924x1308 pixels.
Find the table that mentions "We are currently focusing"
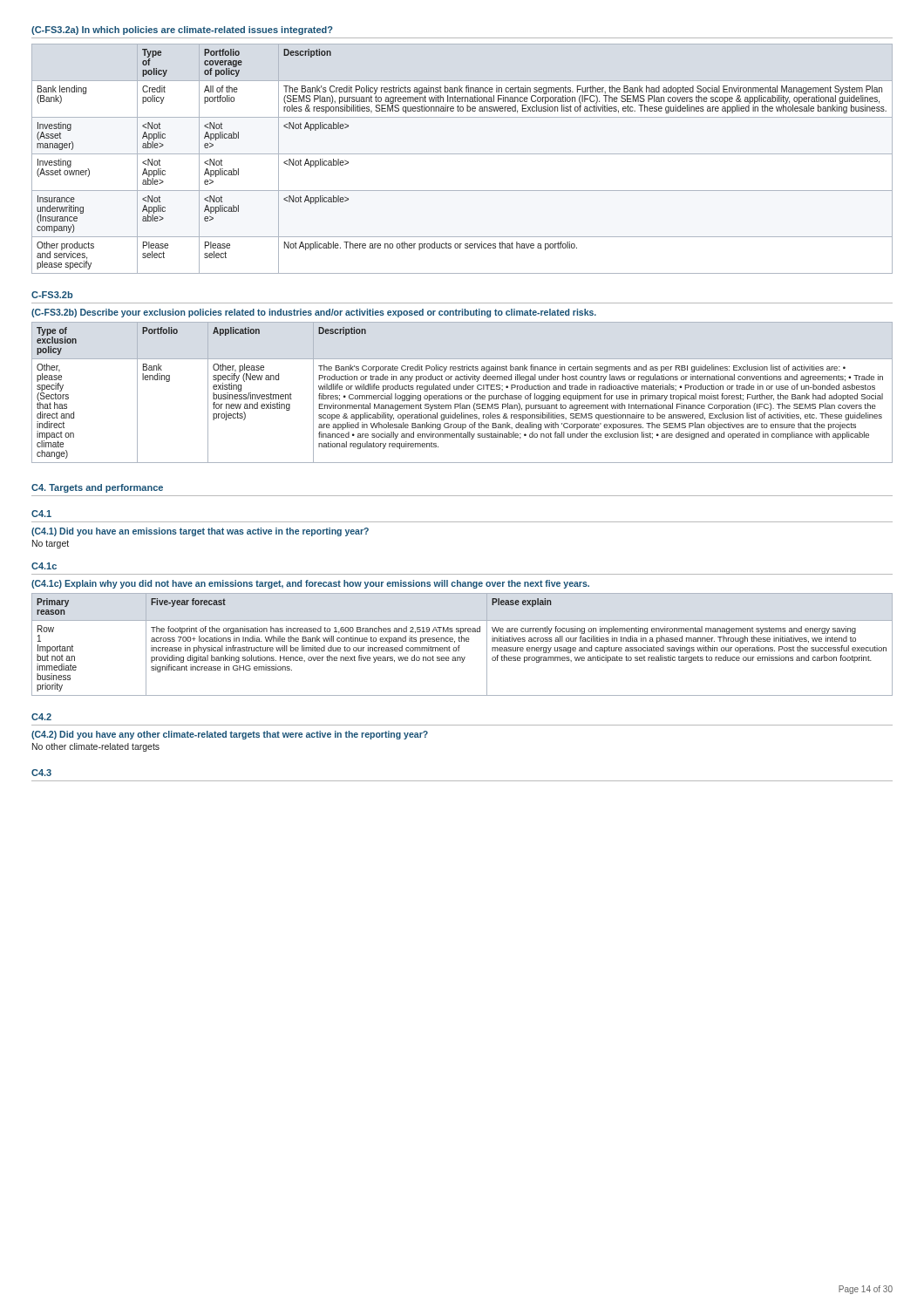[462, 644]
